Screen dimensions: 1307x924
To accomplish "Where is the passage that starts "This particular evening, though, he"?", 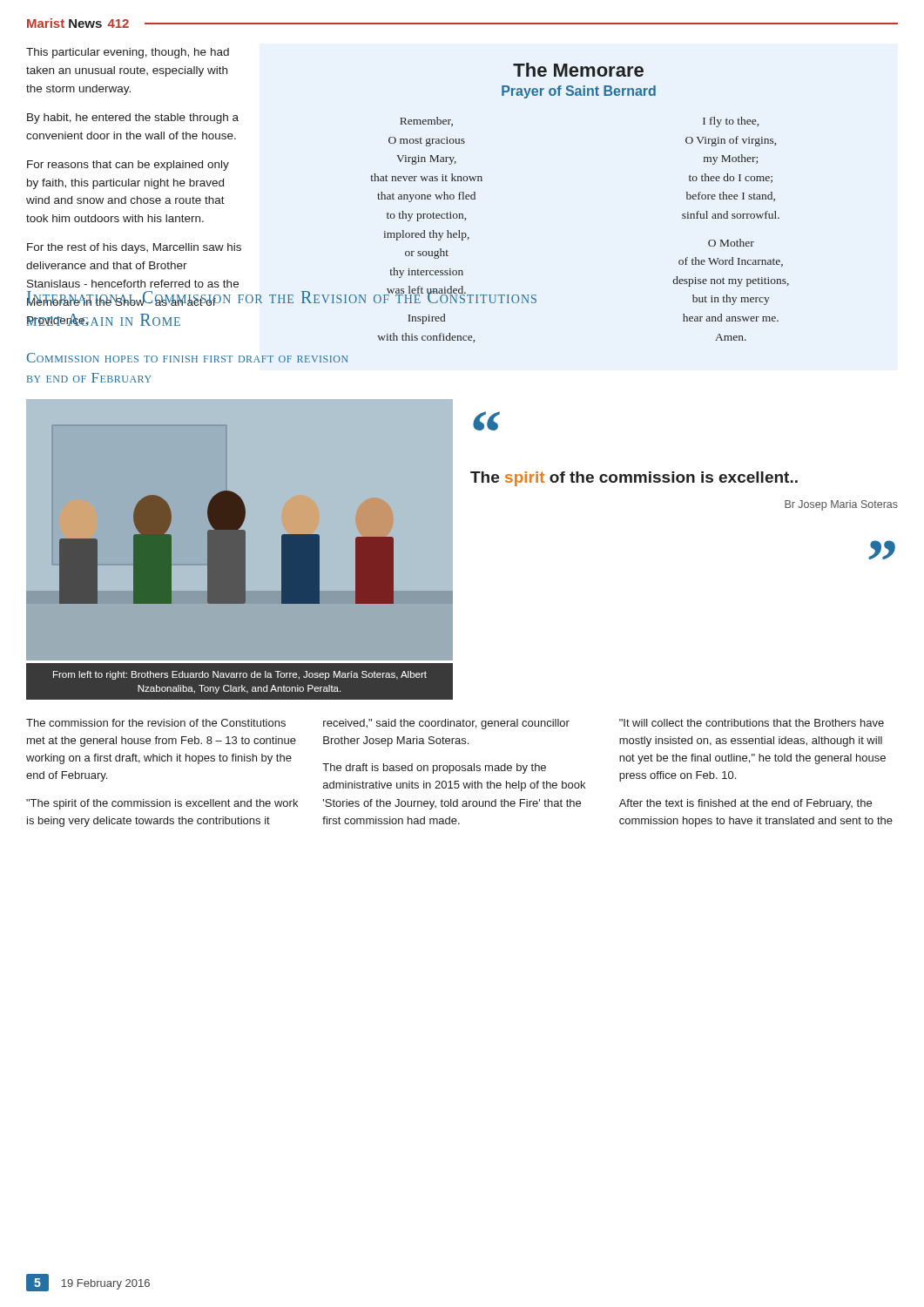I will pos(135,187).
